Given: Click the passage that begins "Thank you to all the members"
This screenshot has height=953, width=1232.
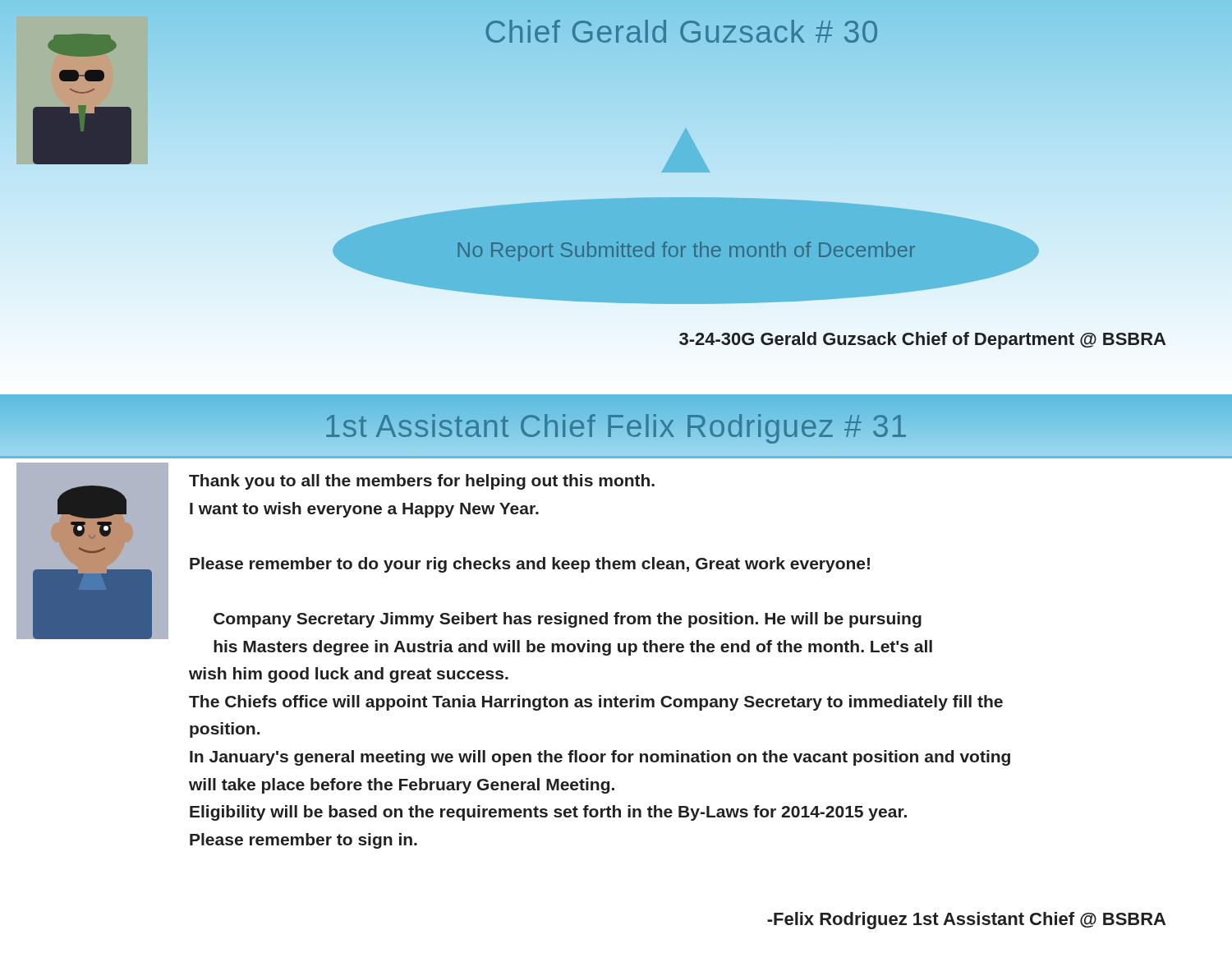Looking at the screenshot, I should coord(600,660).
